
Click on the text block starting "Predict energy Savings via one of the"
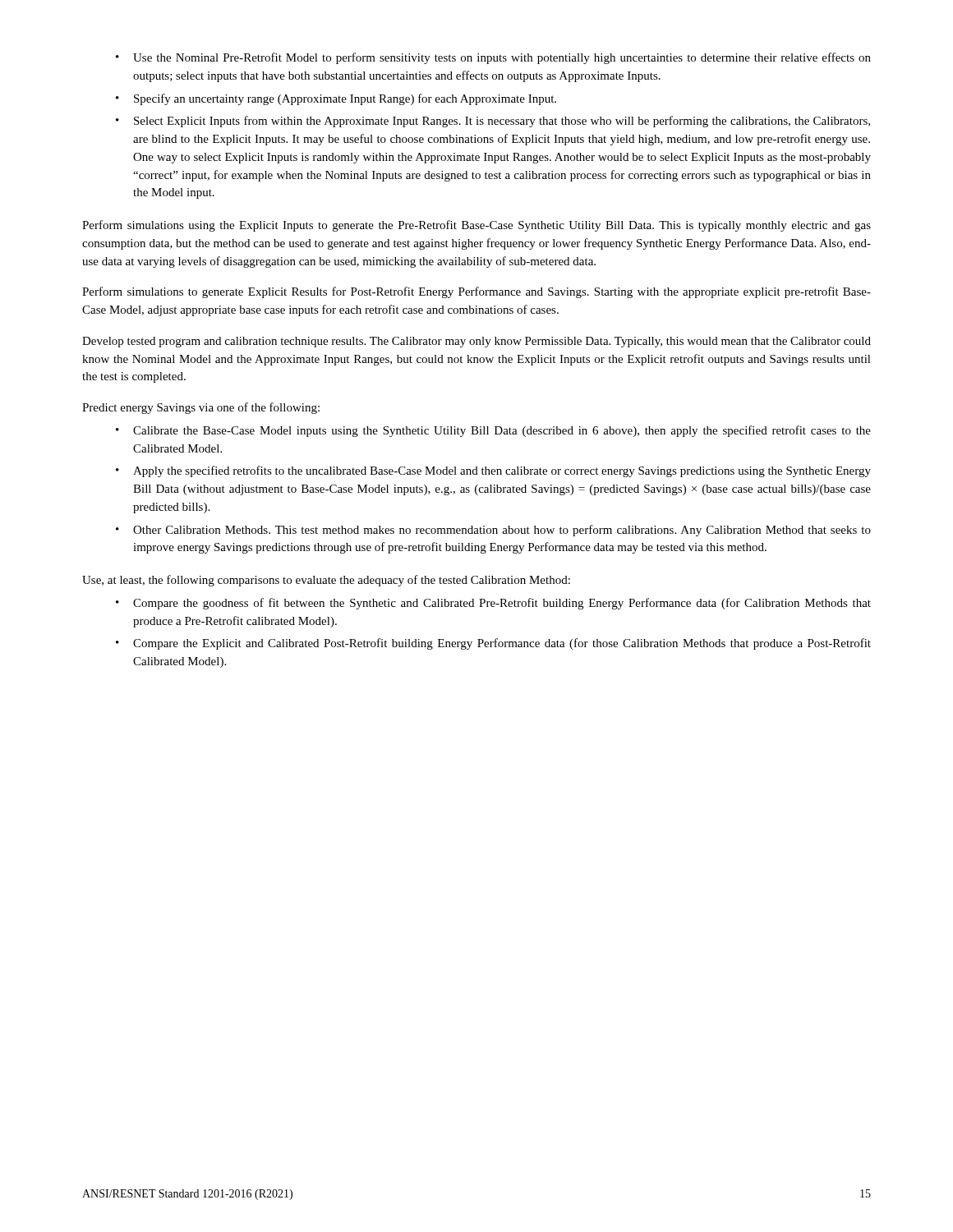click(201, 407)
